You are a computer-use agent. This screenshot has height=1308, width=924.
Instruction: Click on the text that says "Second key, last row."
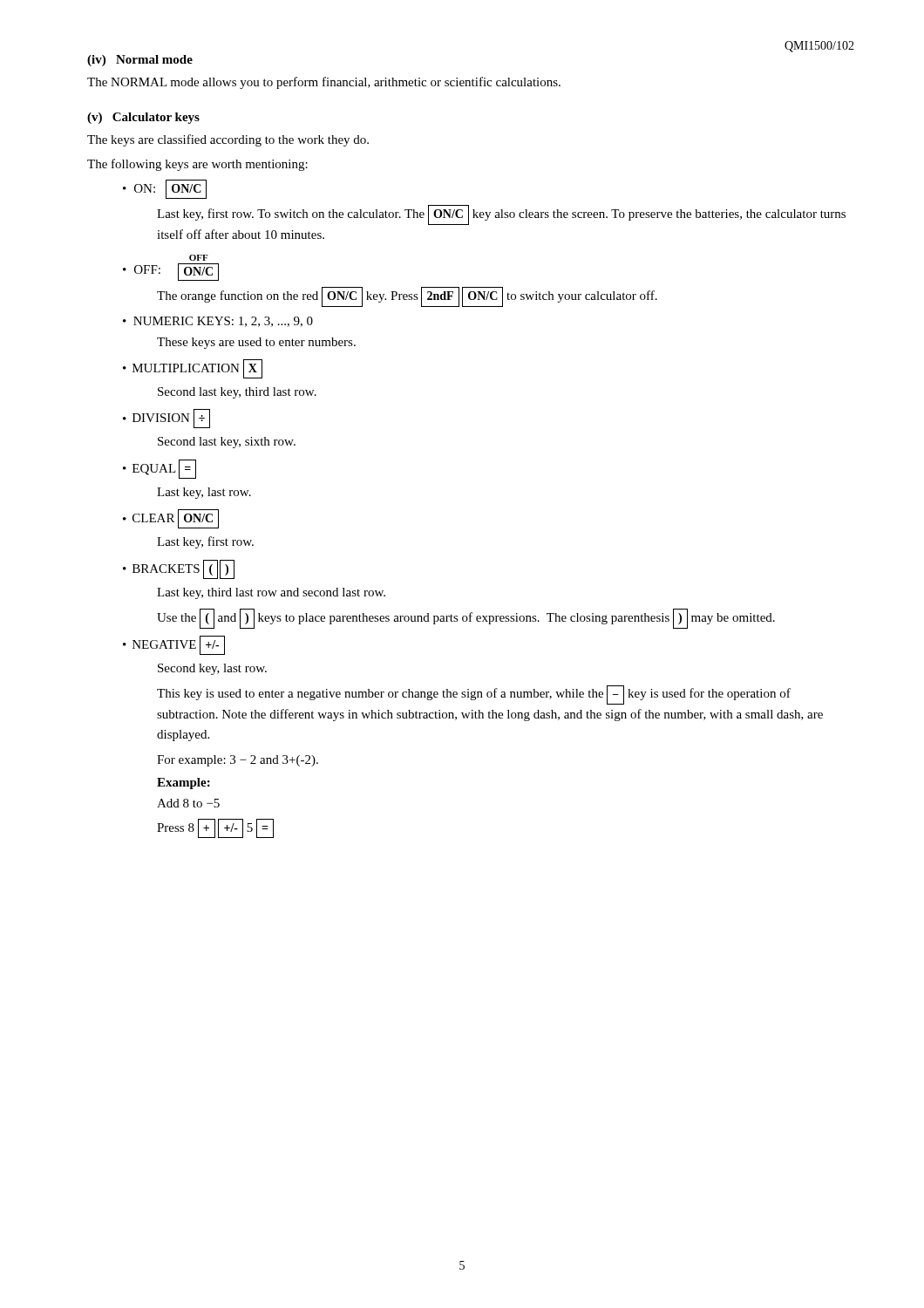[x=212, y=668]
